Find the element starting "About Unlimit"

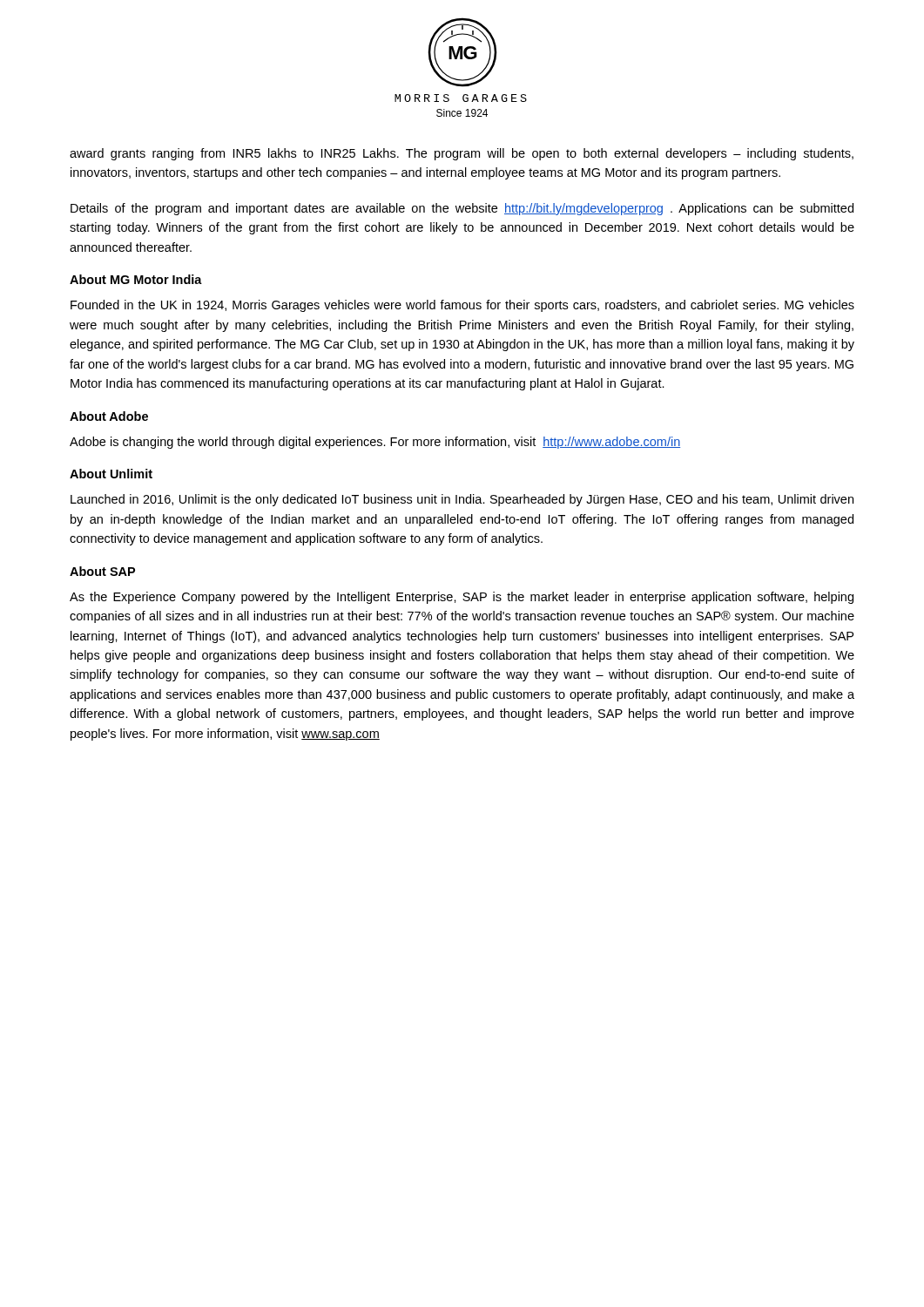pos(111,474)
